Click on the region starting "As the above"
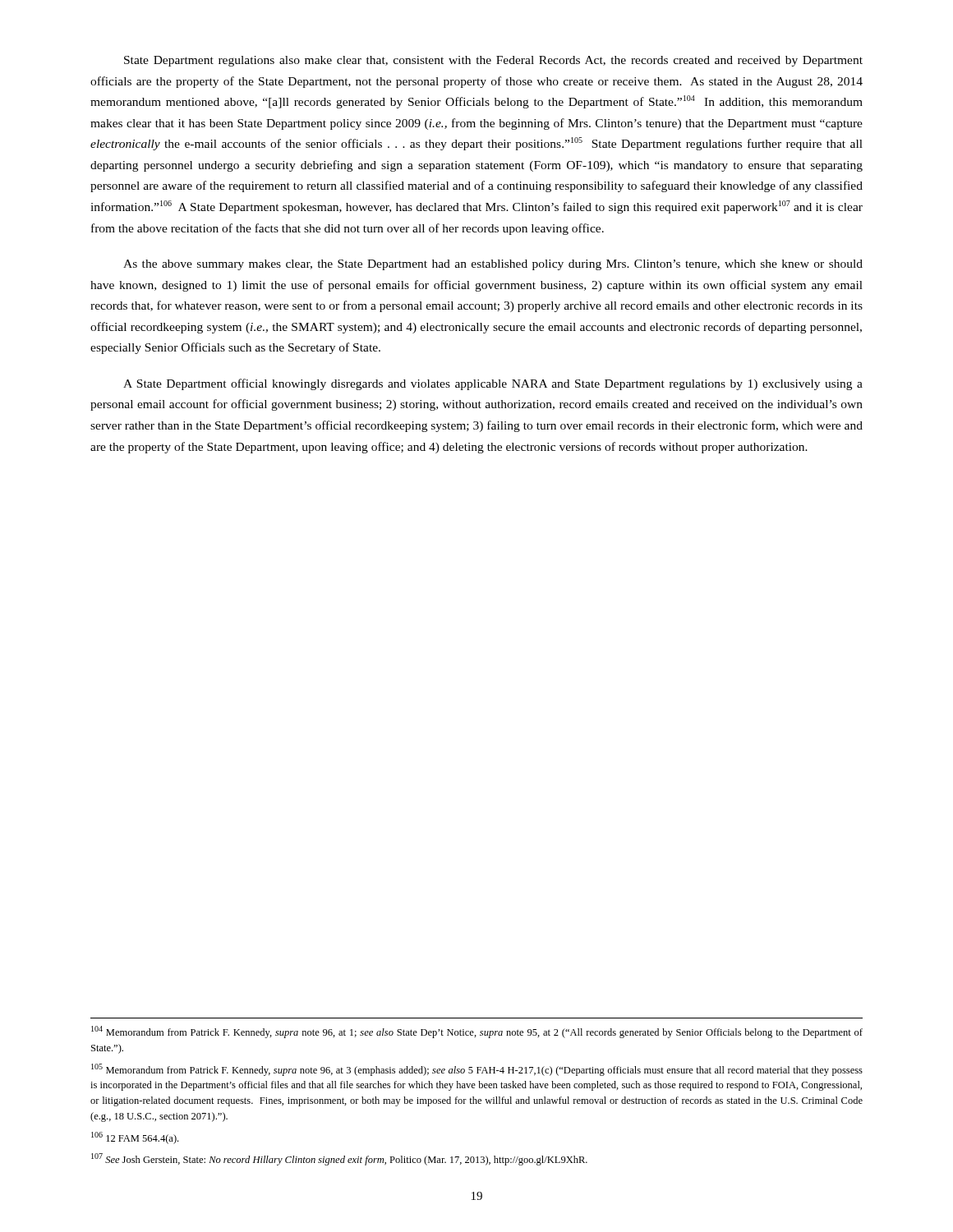The width and height of the screenshot is (953, 1232). tap(476, 305)
